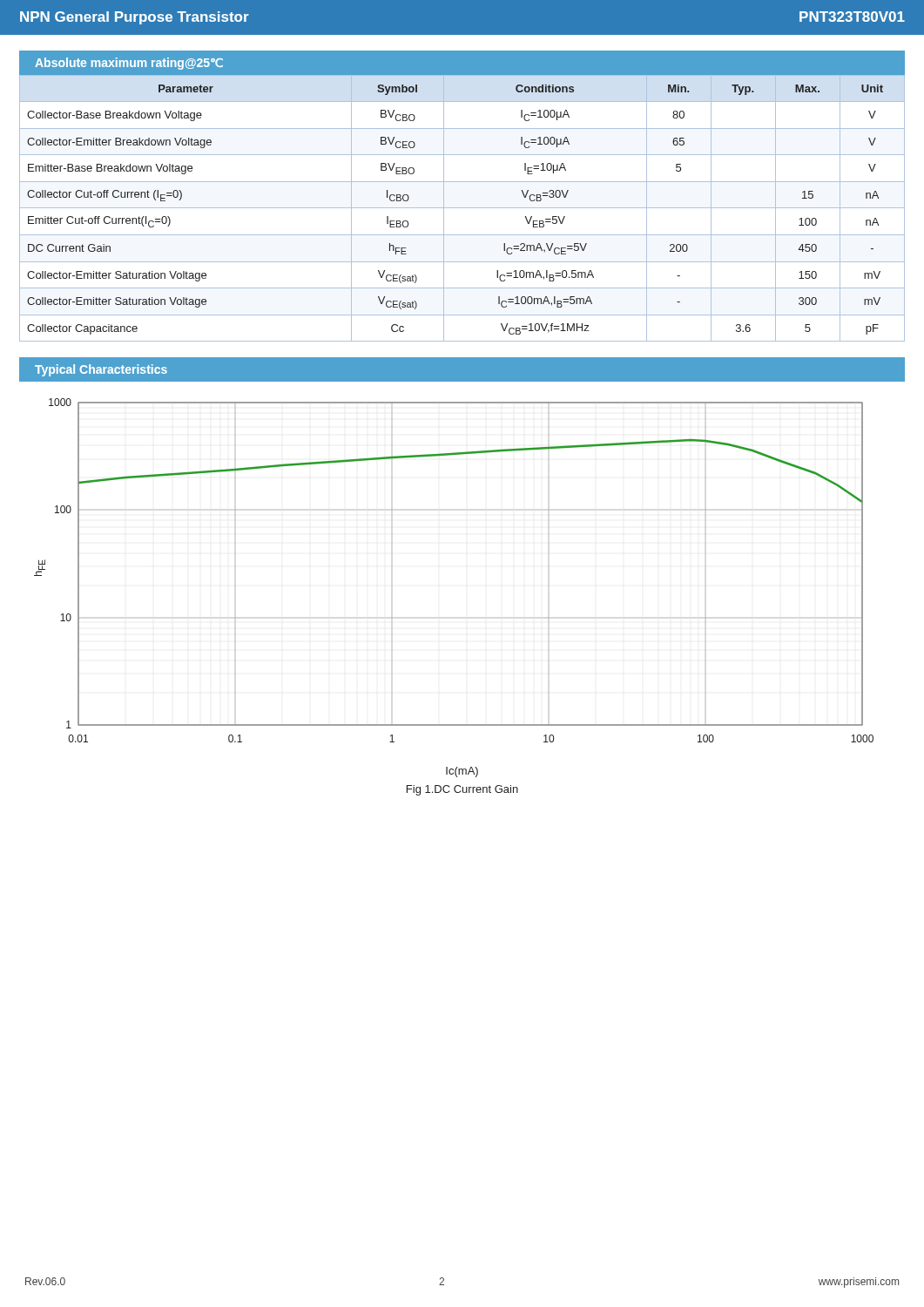924x1307 pixels.
Task: Select the caption that says "Fig 1.DC Current Gain"
Action: (x=462, y=789)
